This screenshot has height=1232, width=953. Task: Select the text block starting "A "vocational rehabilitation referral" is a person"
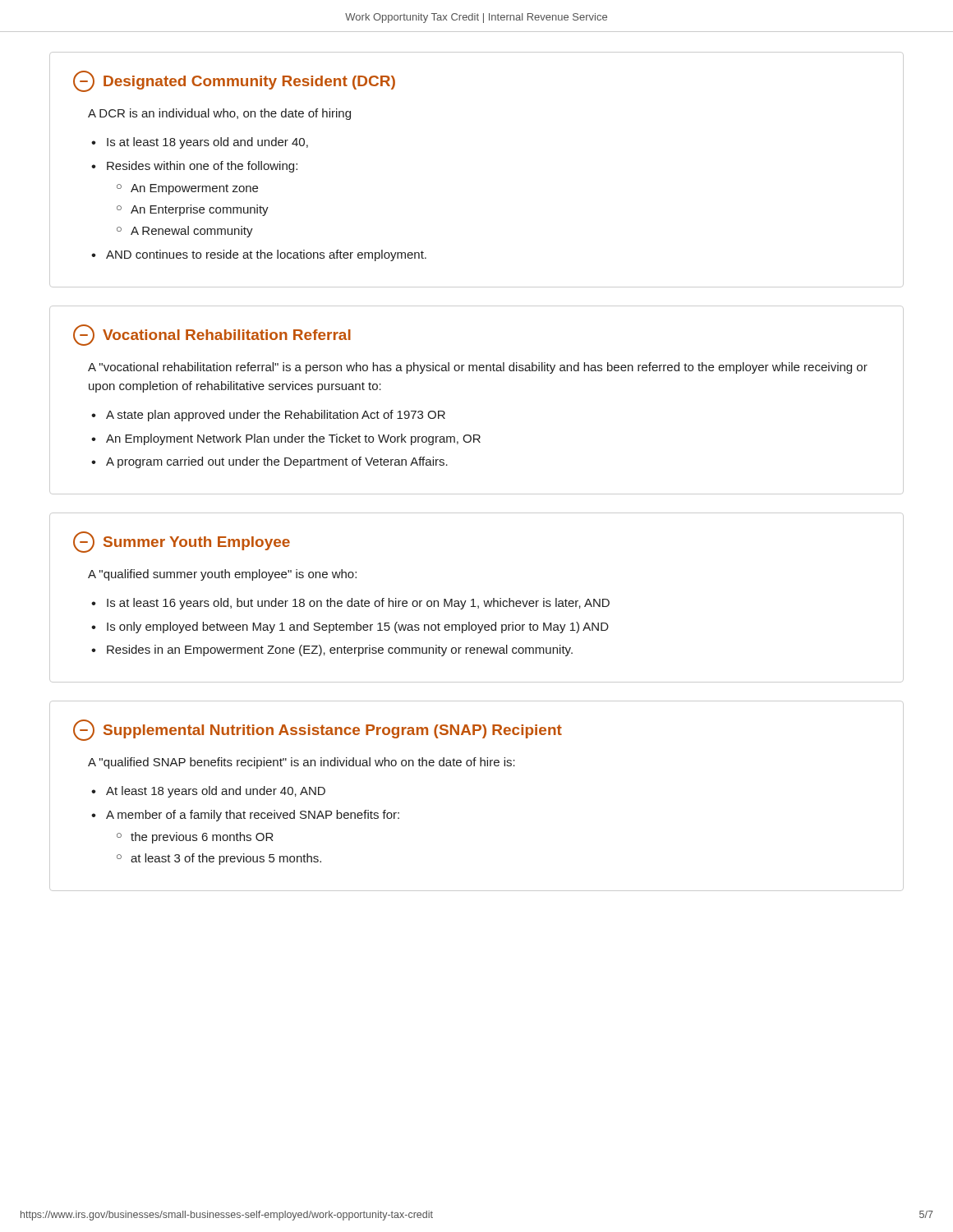pyautogui.click(x=478, y=376)
